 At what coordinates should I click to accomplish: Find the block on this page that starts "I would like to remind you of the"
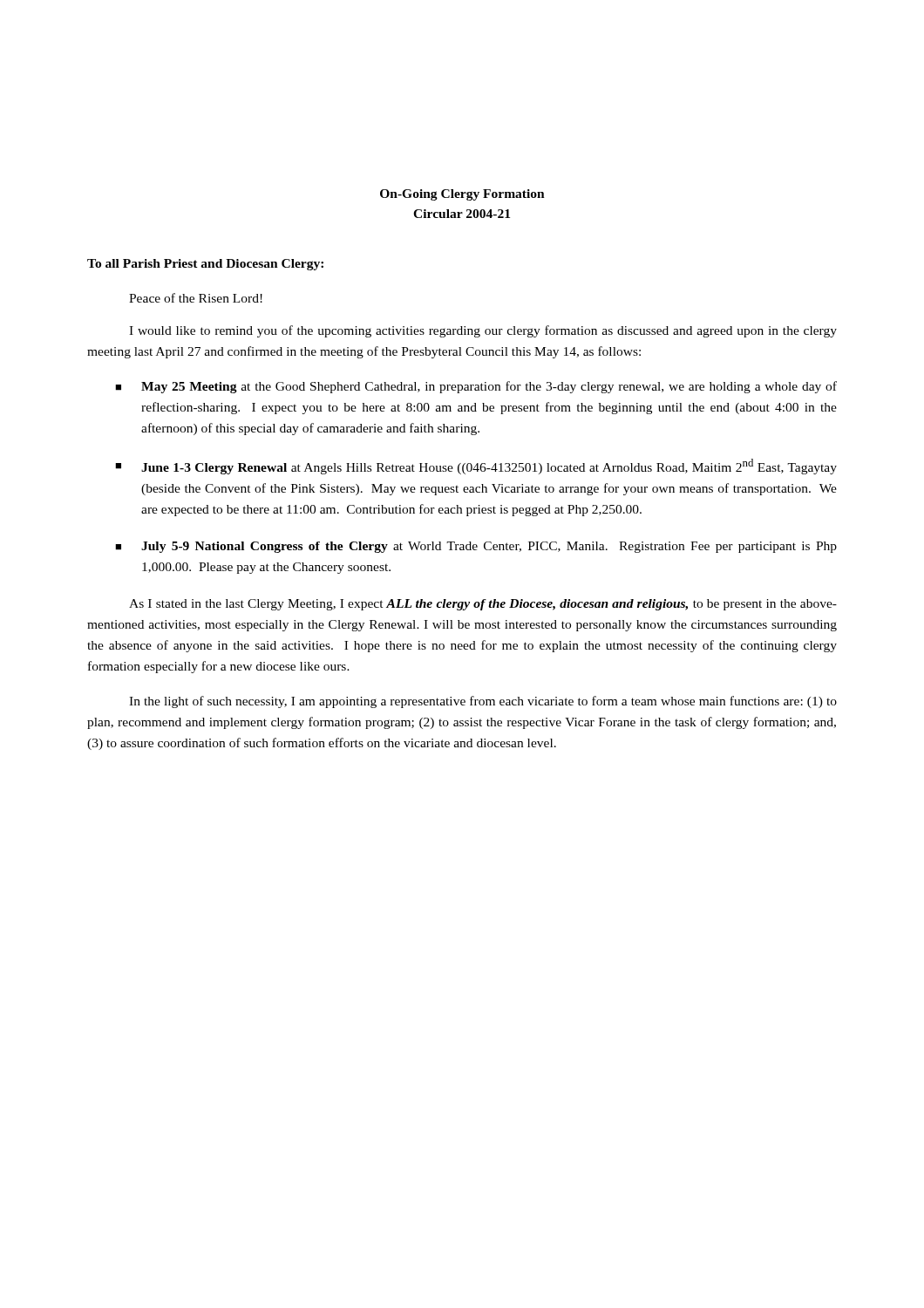tap(462, 340)
